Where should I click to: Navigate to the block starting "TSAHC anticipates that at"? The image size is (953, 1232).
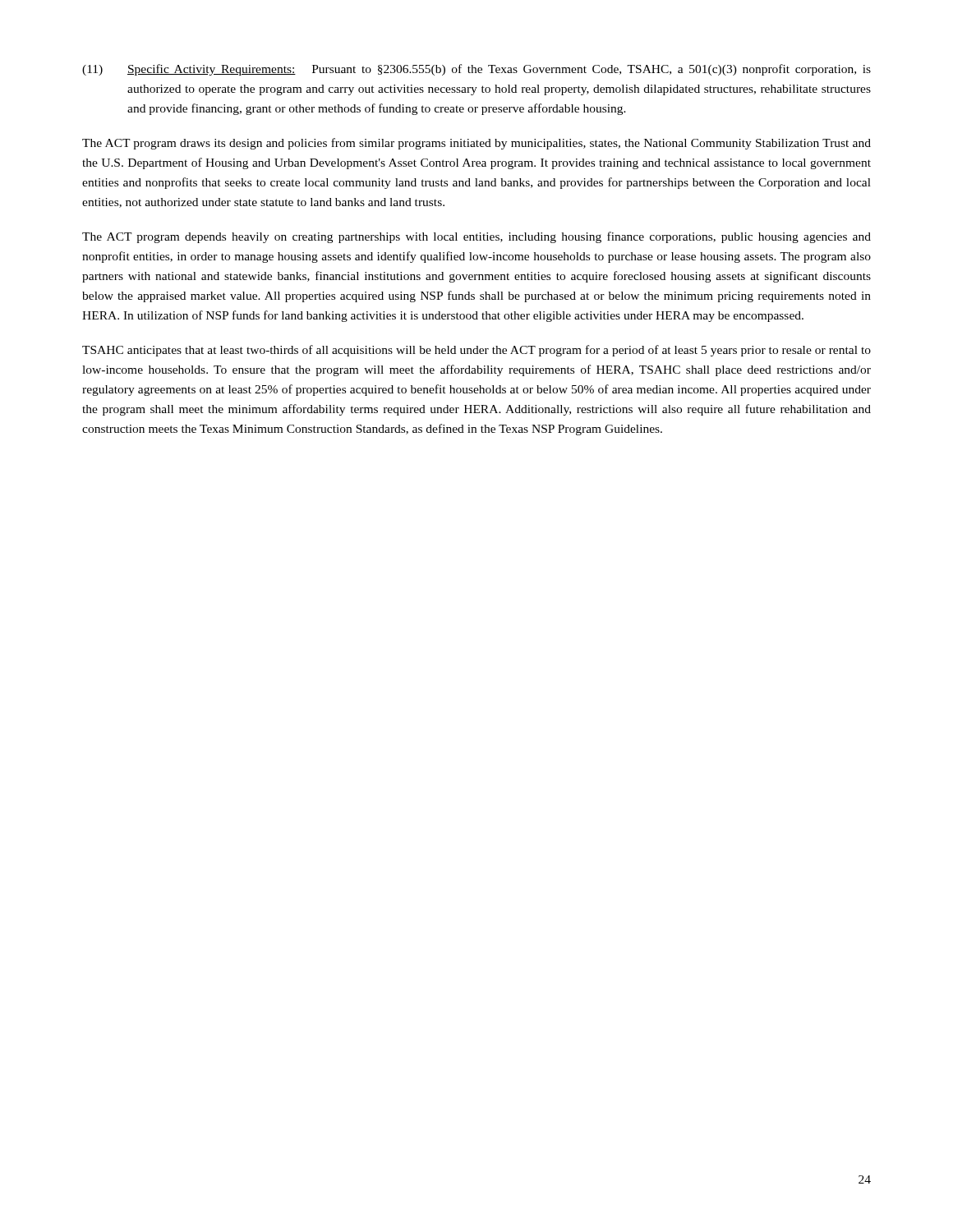[476, 389]
